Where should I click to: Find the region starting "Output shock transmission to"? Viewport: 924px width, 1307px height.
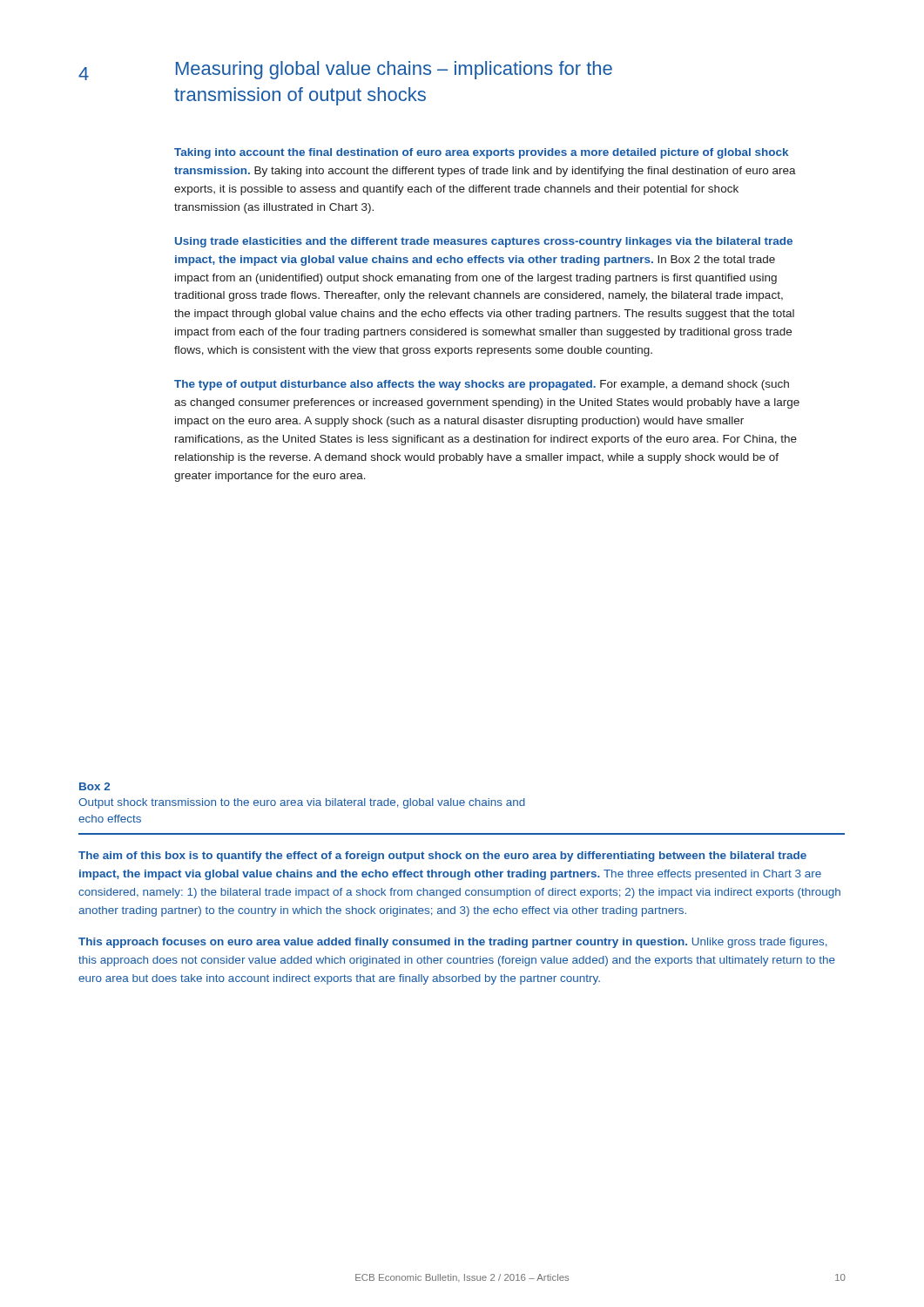[x=302, y=810]
